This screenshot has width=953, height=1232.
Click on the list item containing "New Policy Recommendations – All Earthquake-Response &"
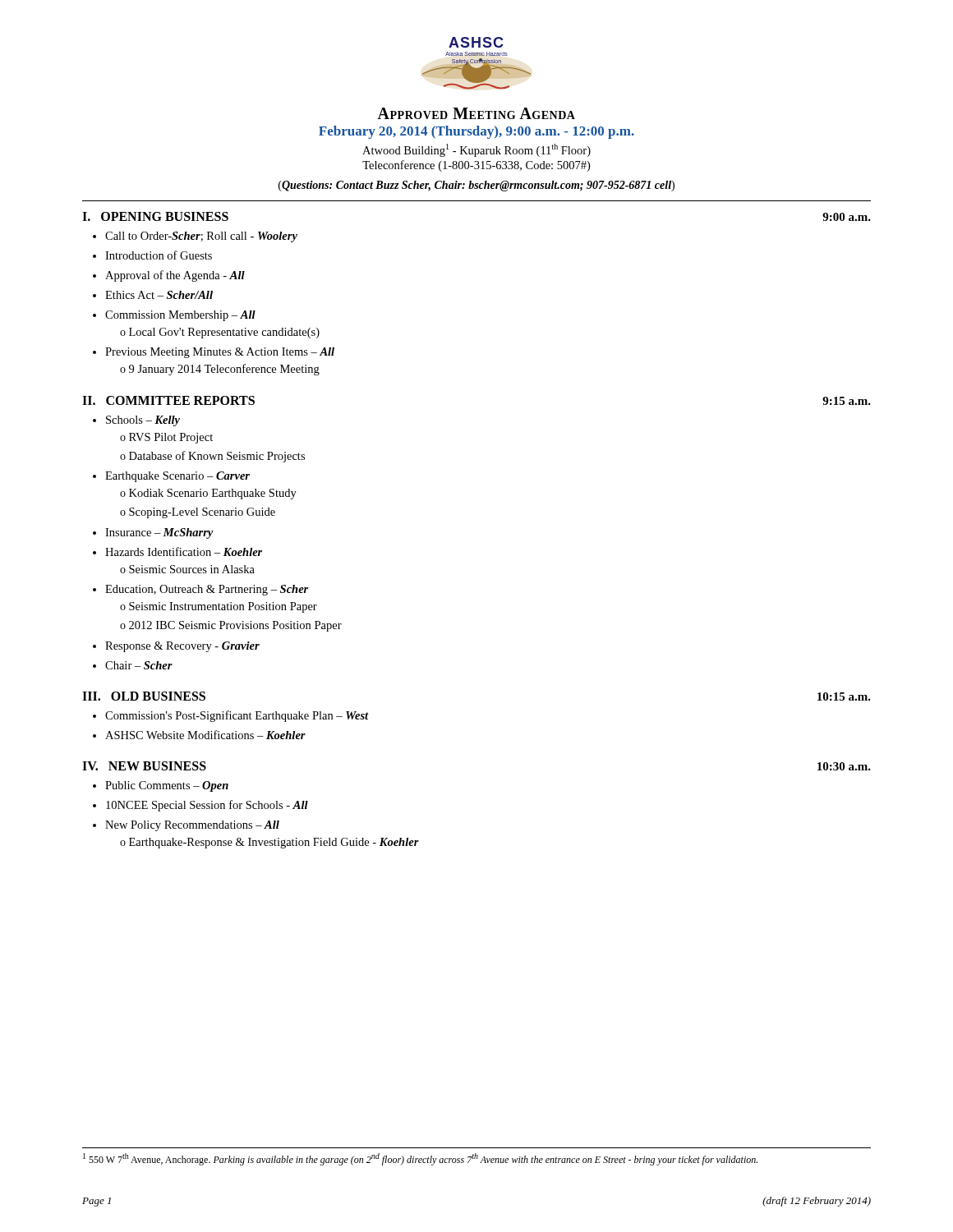(192, 826)
